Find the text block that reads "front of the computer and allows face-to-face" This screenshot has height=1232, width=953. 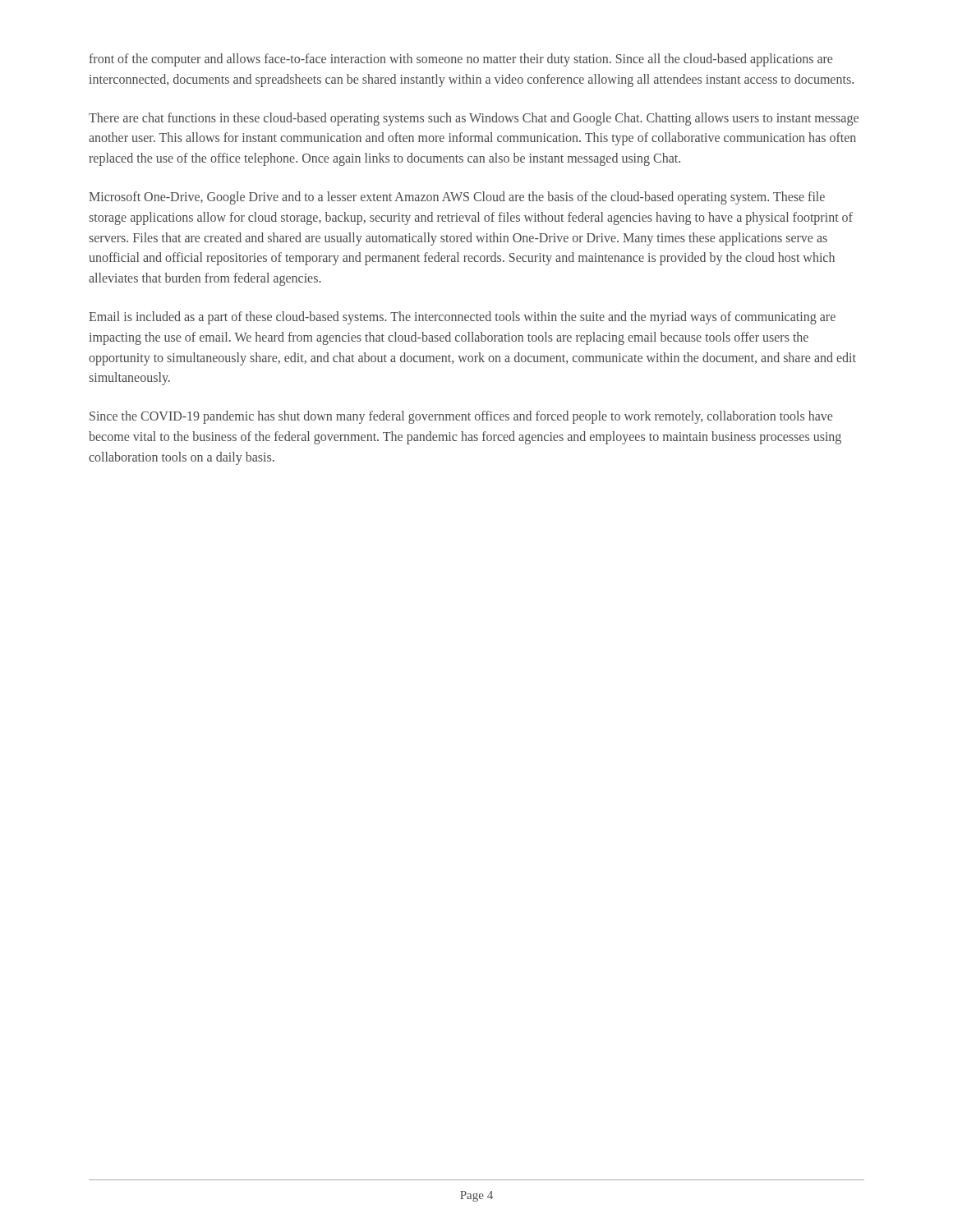(472, 69)
